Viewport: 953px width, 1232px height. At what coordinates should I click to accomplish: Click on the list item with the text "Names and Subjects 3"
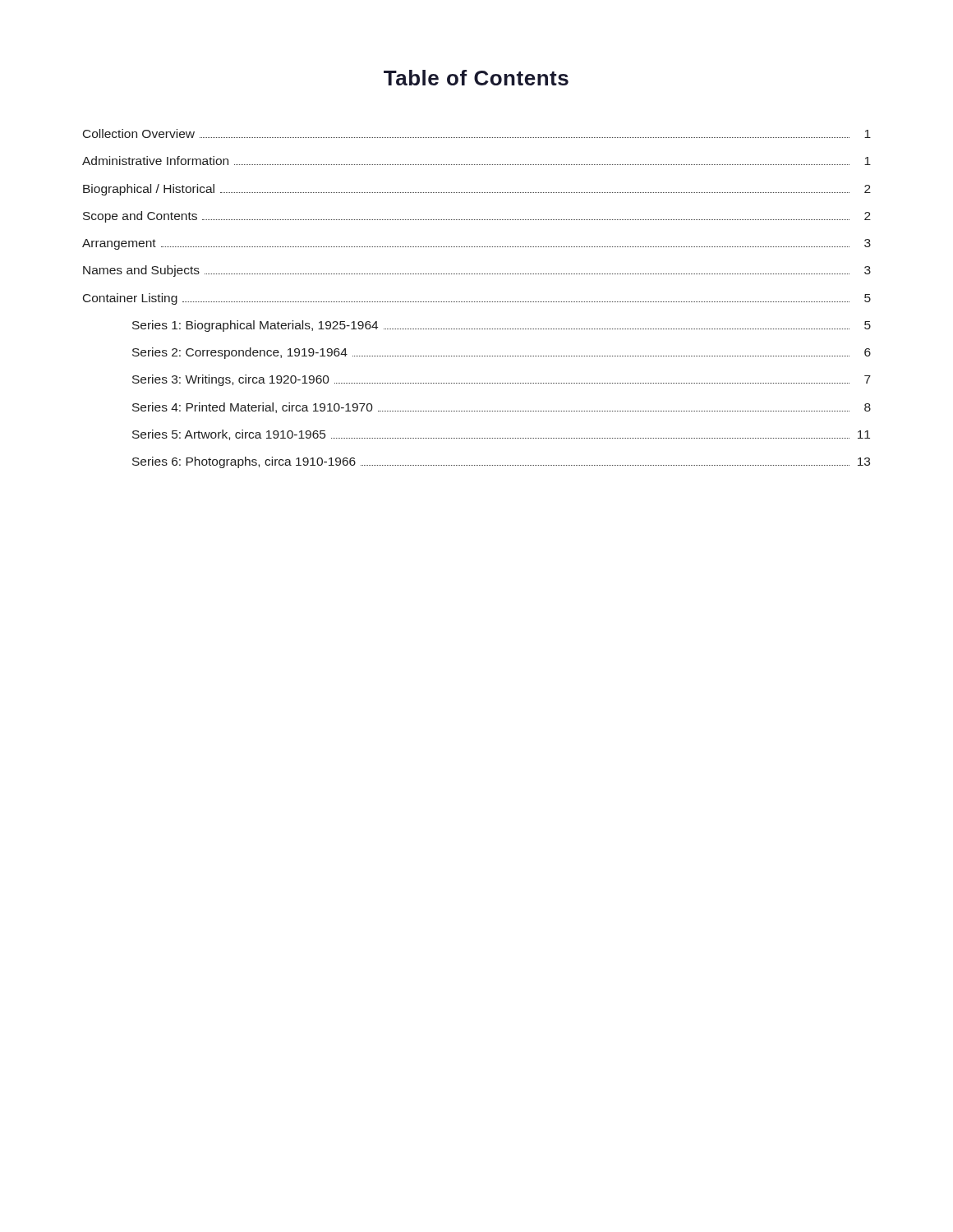[476, 270]
